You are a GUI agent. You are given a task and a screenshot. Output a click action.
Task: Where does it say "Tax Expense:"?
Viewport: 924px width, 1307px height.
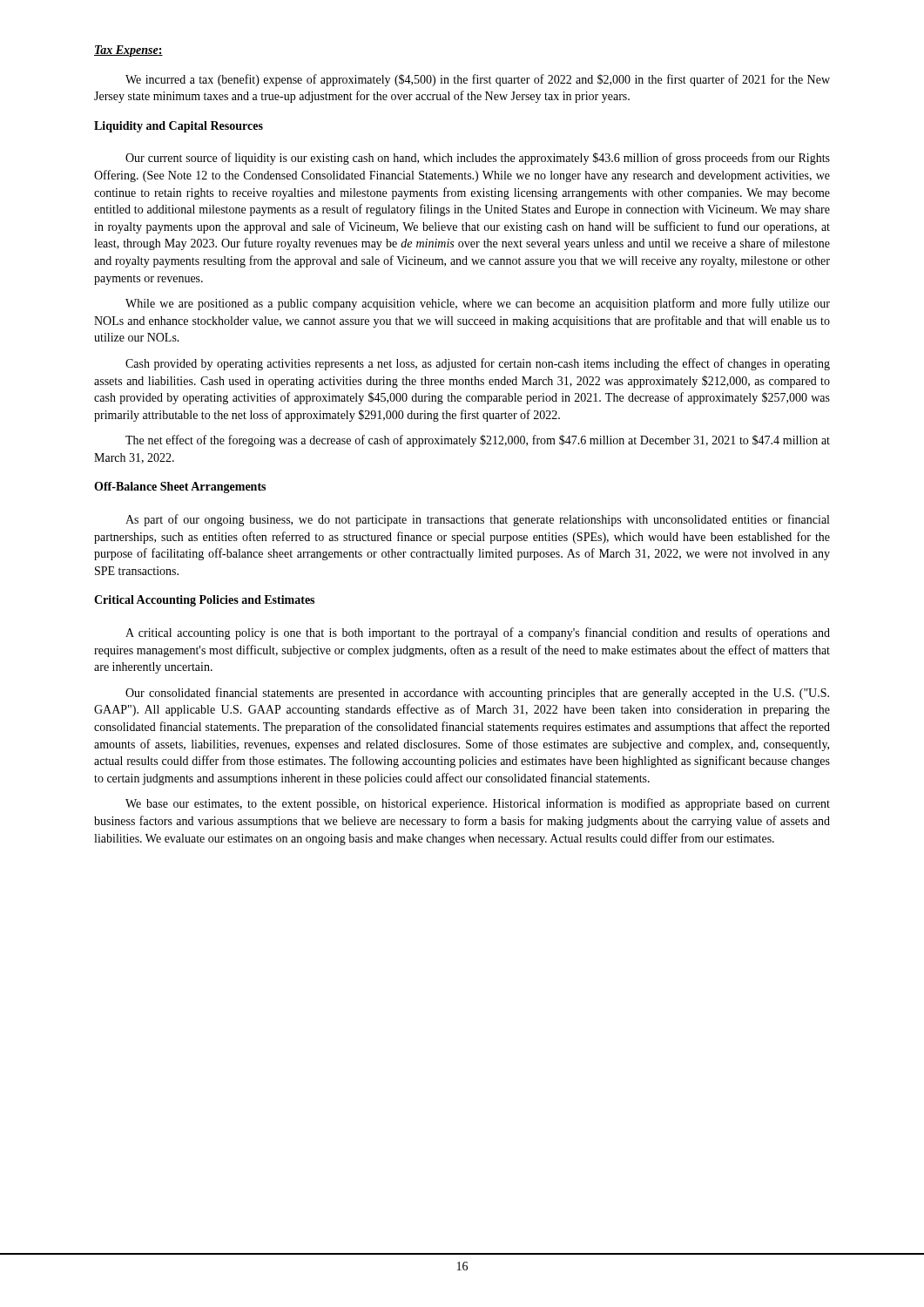pos(128,50)
